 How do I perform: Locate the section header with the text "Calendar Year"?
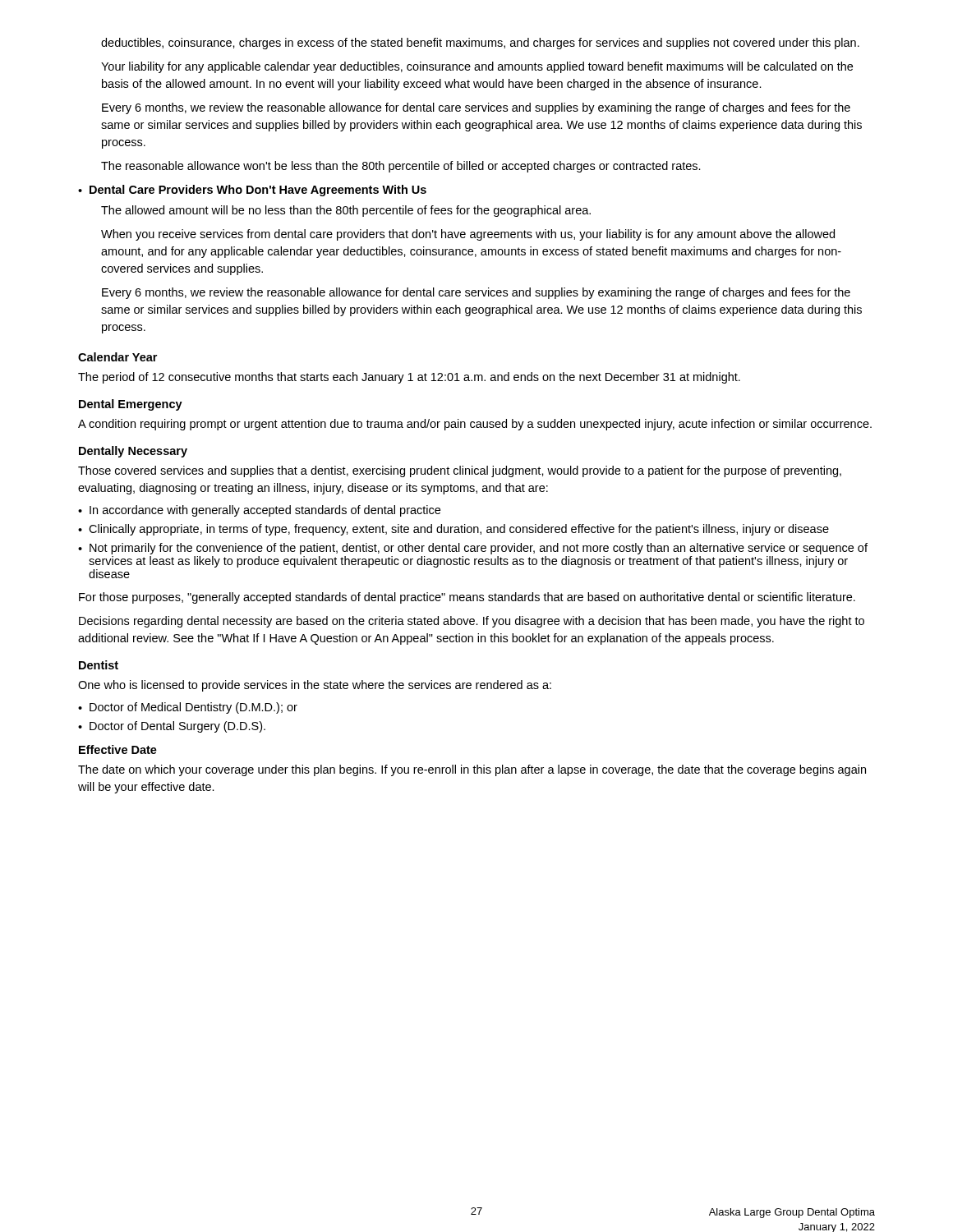118,357
